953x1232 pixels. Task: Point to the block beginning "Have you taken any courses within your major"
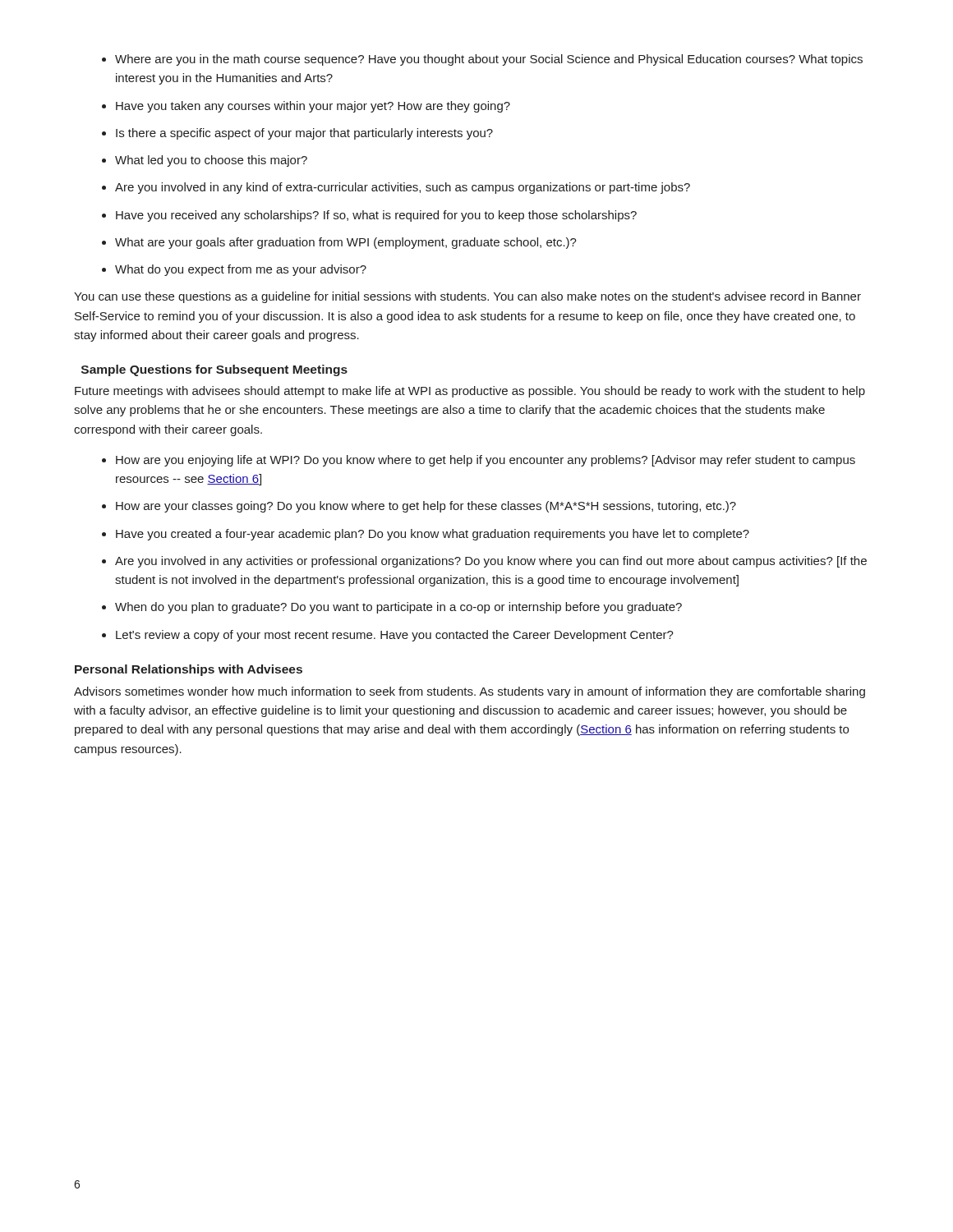point(313,105)
